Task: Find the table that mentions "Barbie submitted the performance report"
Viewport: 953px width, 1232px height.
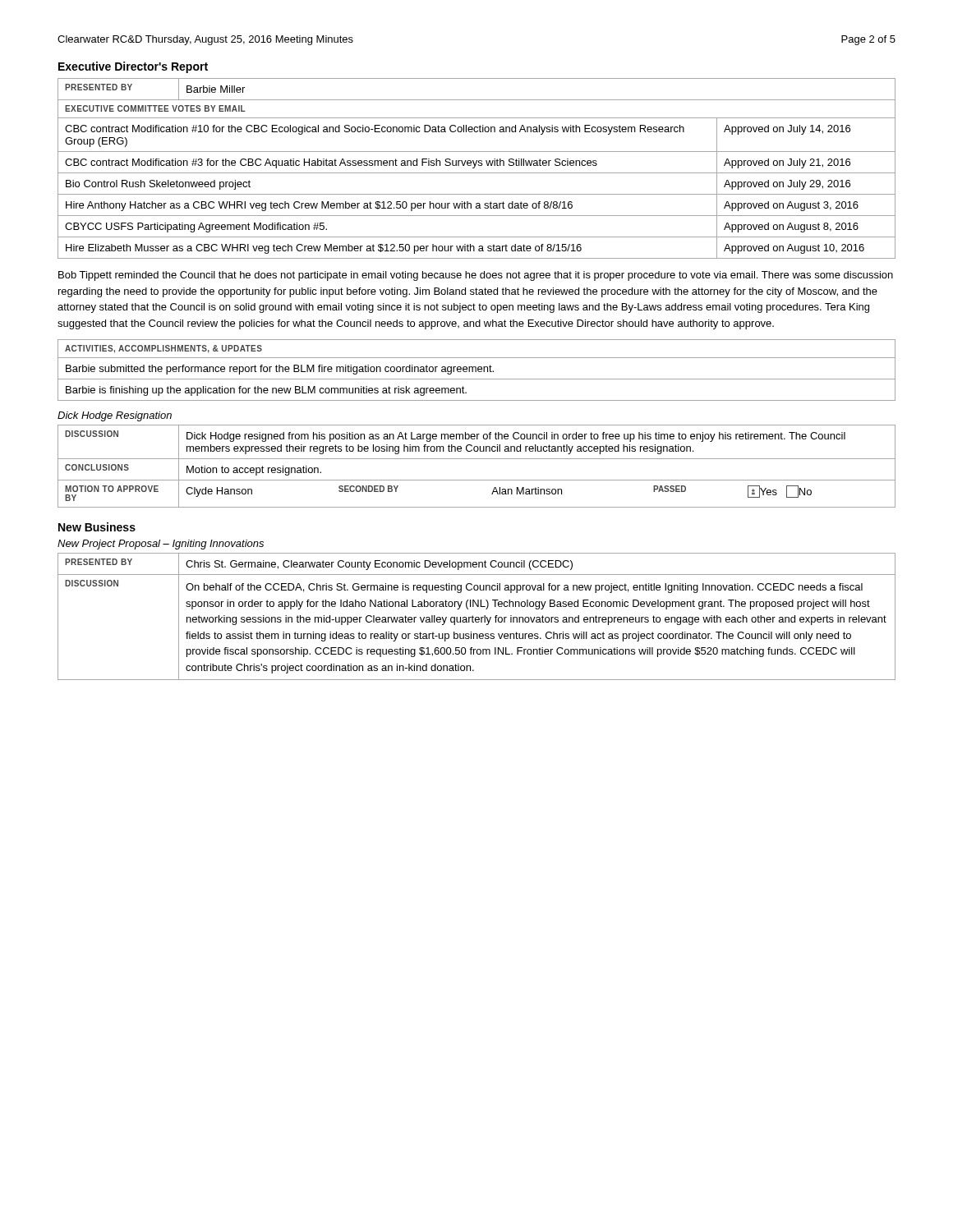Action: (x=476, y=370)
